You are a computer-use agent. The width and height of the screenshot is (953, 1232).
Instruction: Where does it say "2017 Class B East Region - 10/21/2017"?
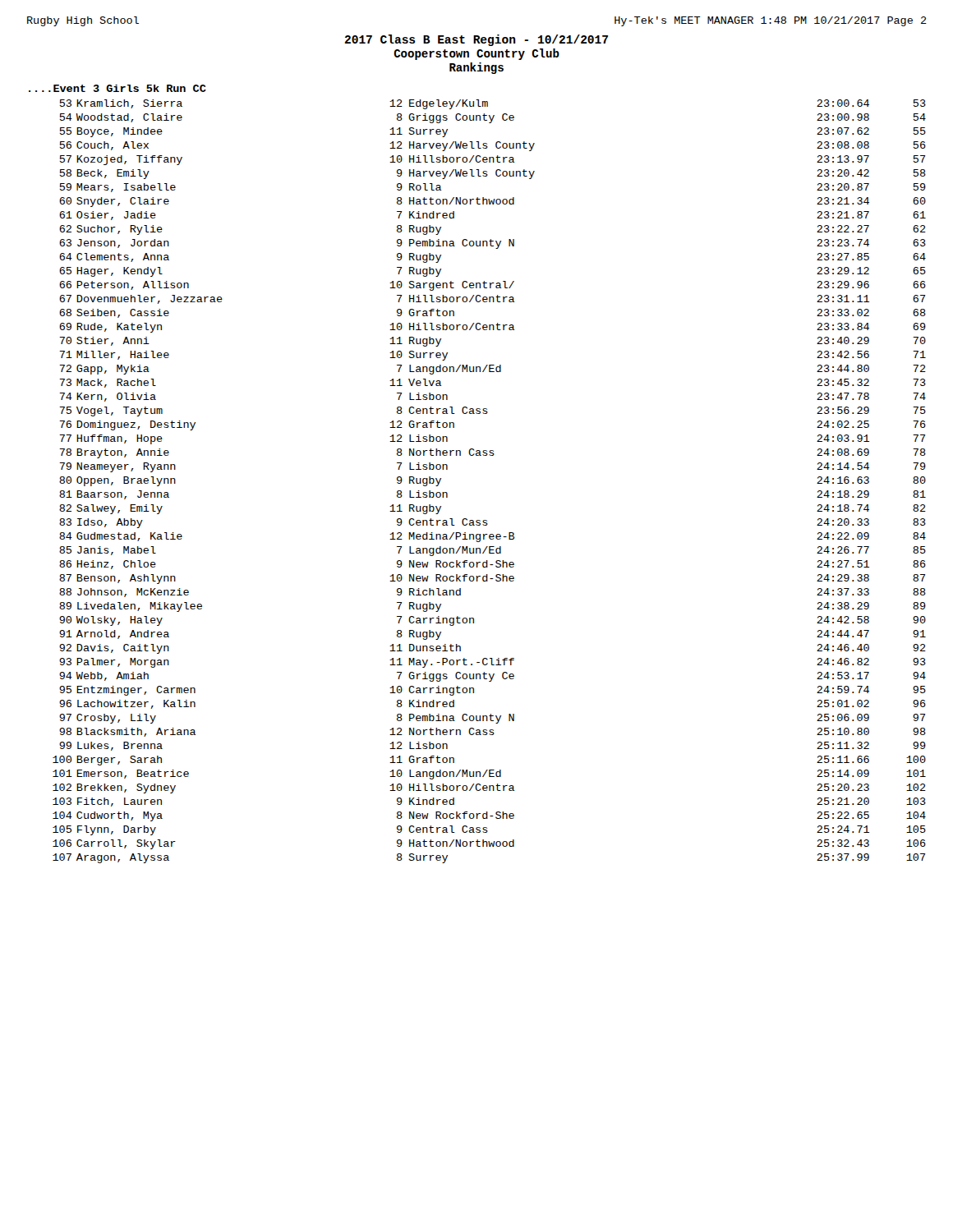tap(476, 40)
